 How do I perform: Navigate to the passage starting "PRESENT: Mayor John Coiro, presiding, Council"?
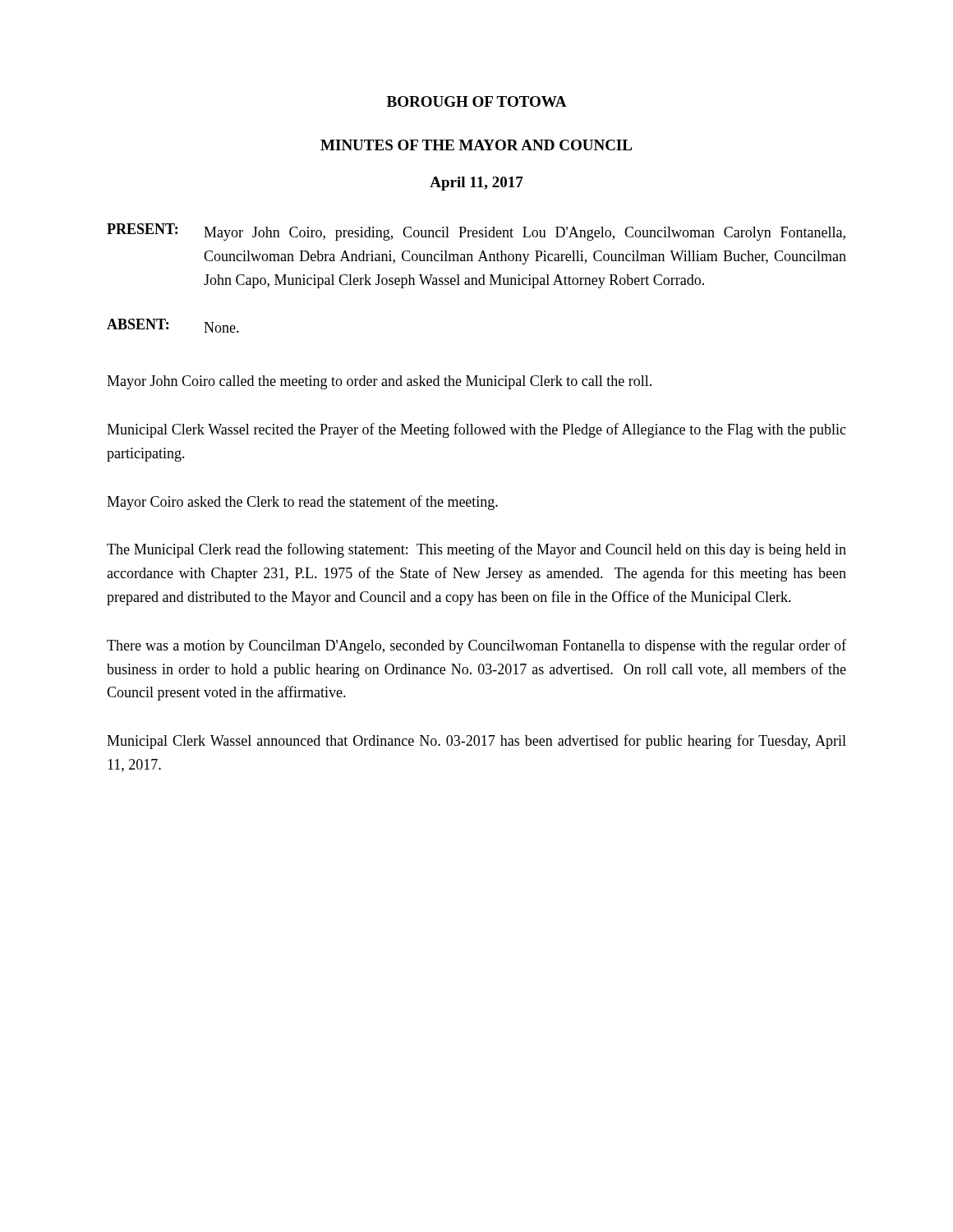(476, 256)
